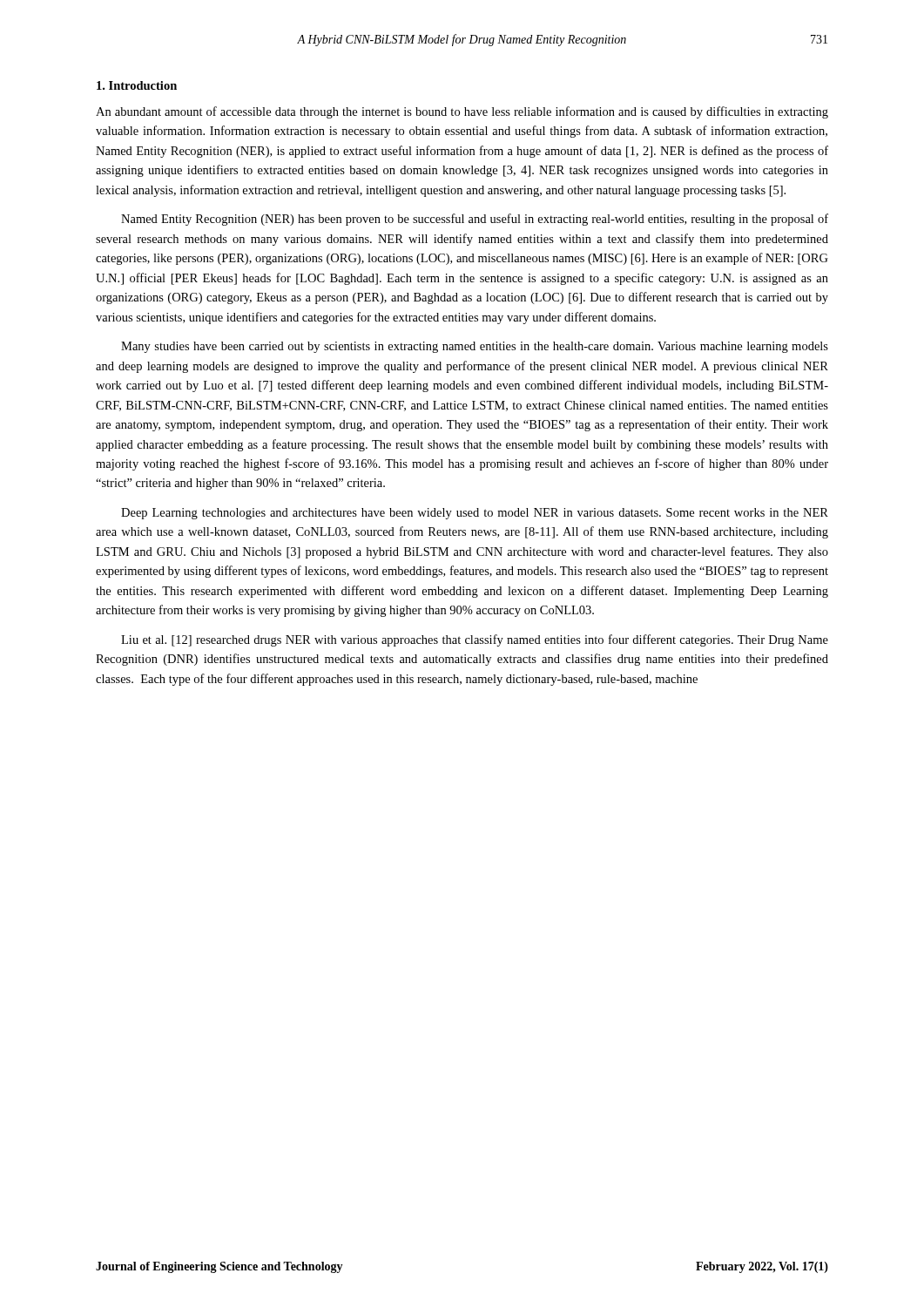Point to the text block starting "Liu et al. [12] researched"

(x=462, y=659)
